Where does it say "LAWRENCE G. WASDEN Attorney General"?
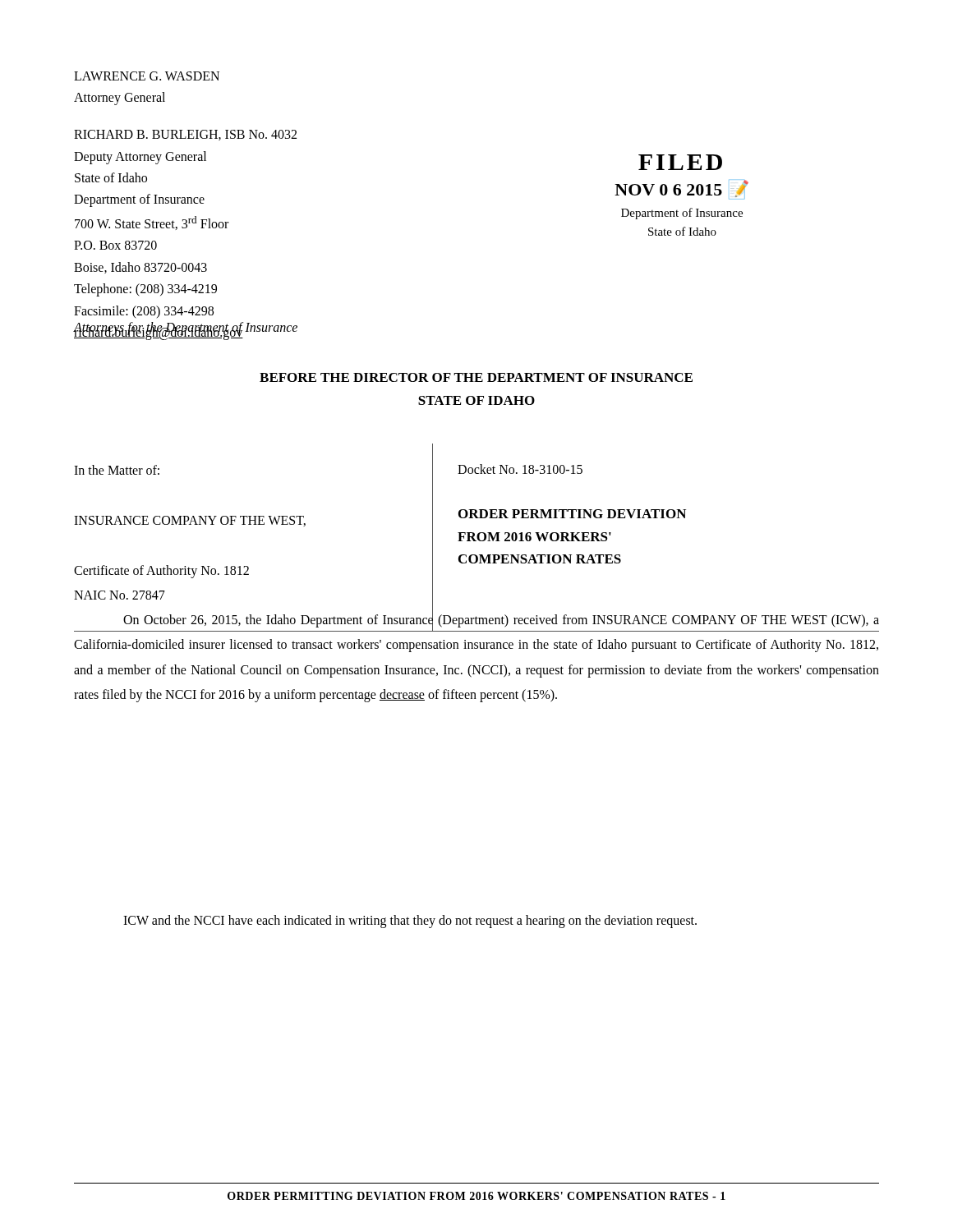953x1232 pixels. pos(147,86)
